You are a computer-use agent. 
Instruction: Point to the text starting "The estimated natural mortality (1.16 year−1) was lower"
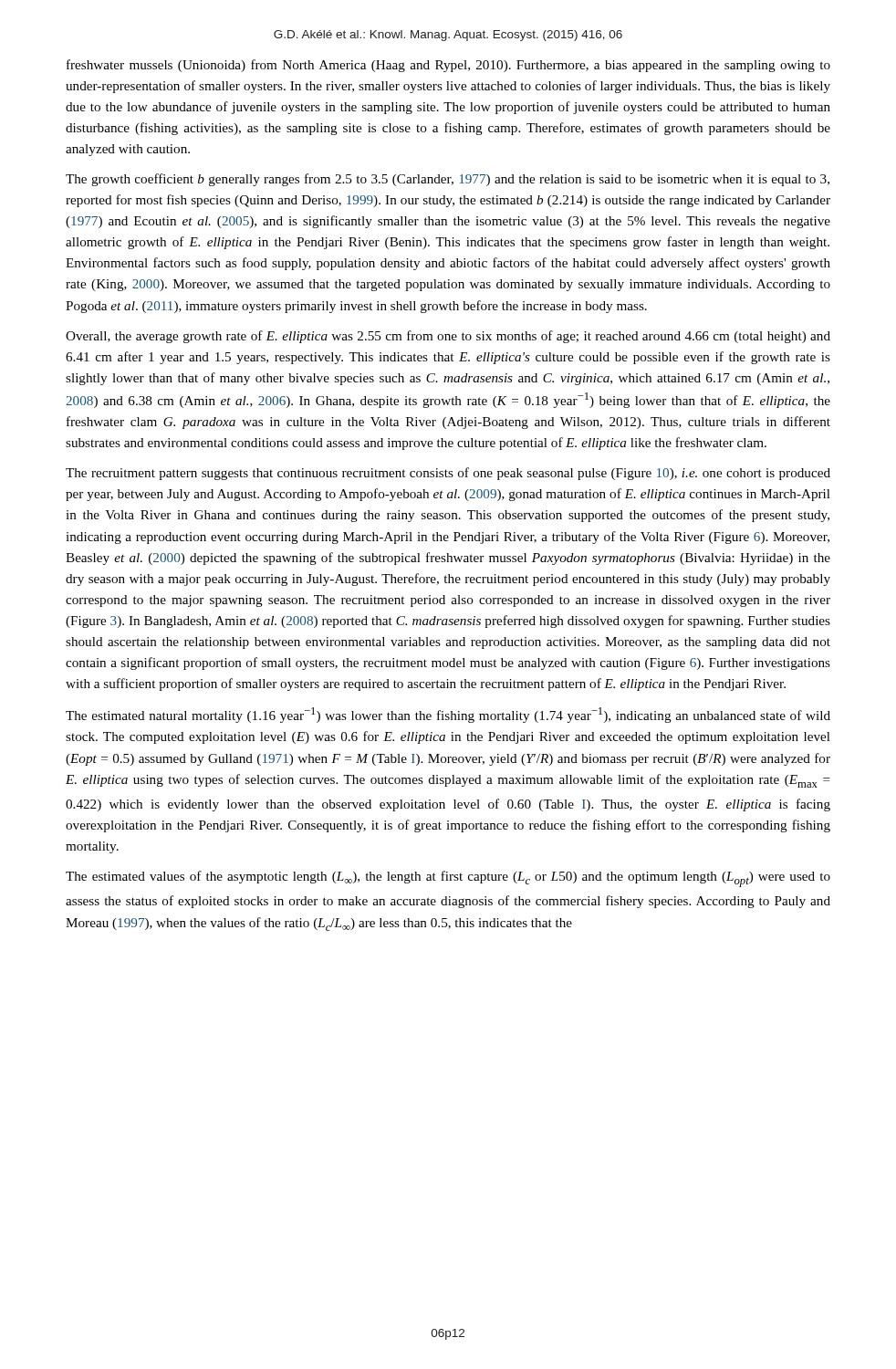pyautogui.click(x=448, y=780)
